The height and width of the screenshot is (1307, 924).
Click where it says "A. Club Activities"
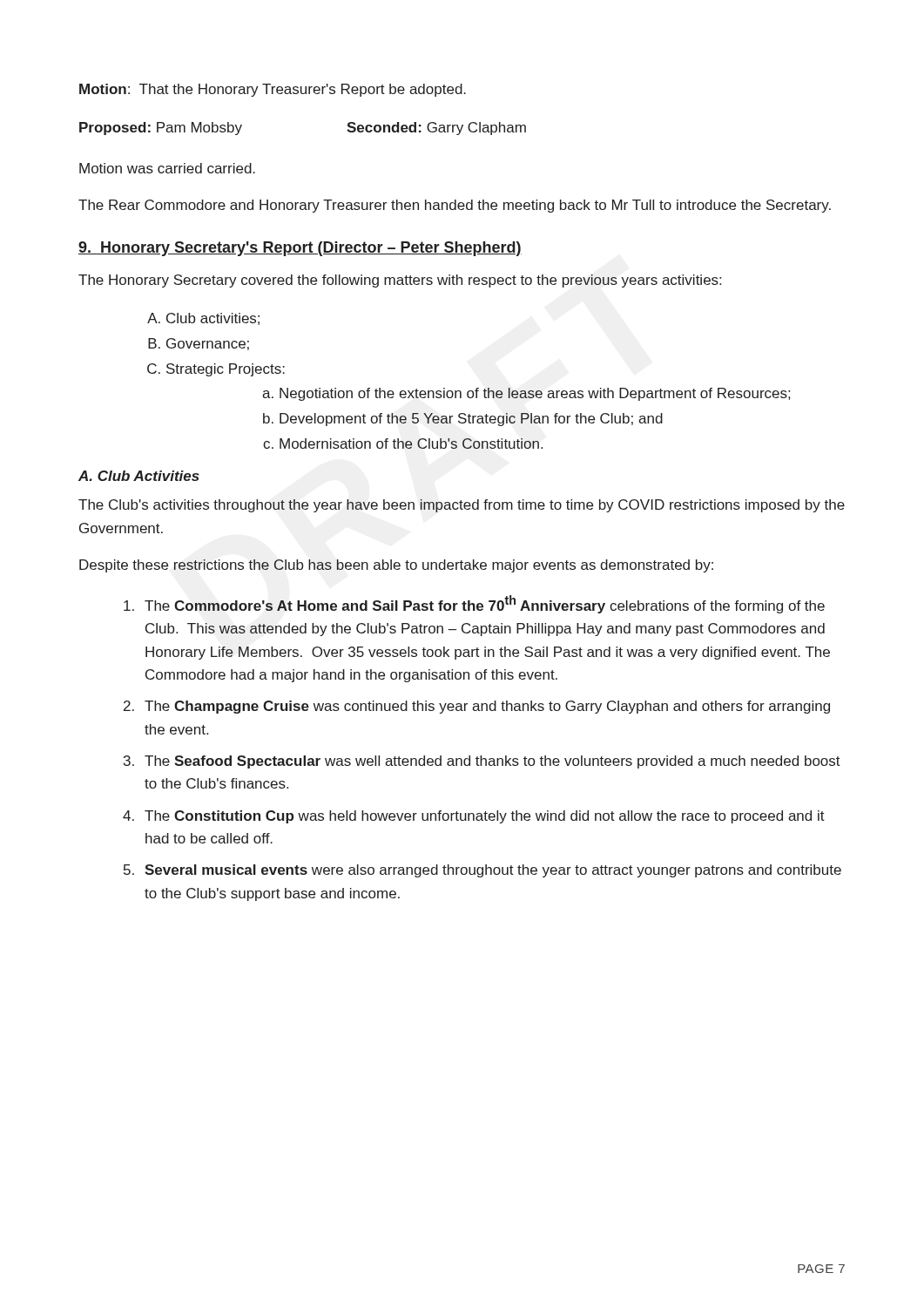[x=139, y=476]
